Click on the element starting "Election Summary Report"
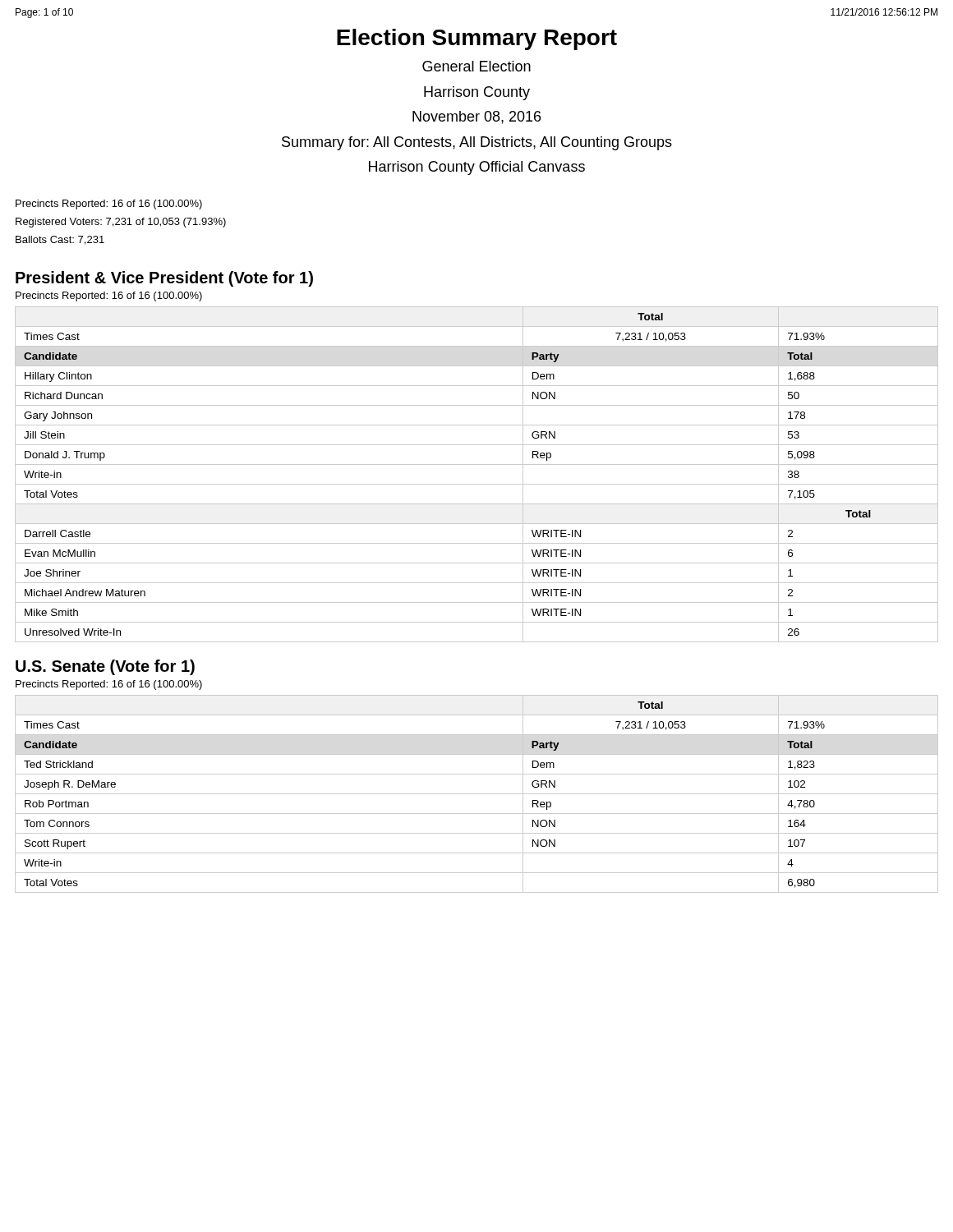 (476, 38)
